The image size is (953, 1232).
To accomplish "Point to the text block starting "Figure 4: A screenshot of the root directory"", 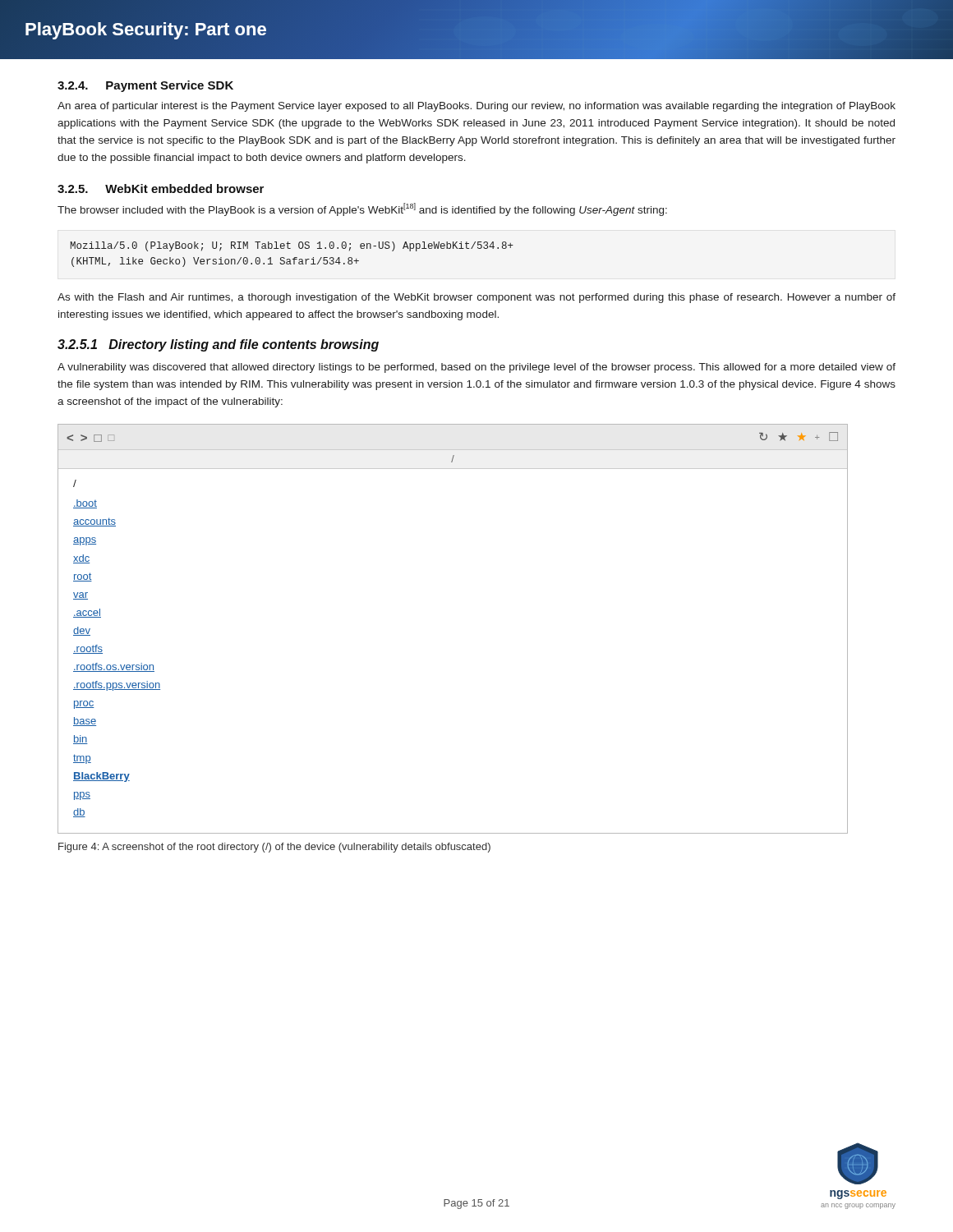I will point(274,846).
